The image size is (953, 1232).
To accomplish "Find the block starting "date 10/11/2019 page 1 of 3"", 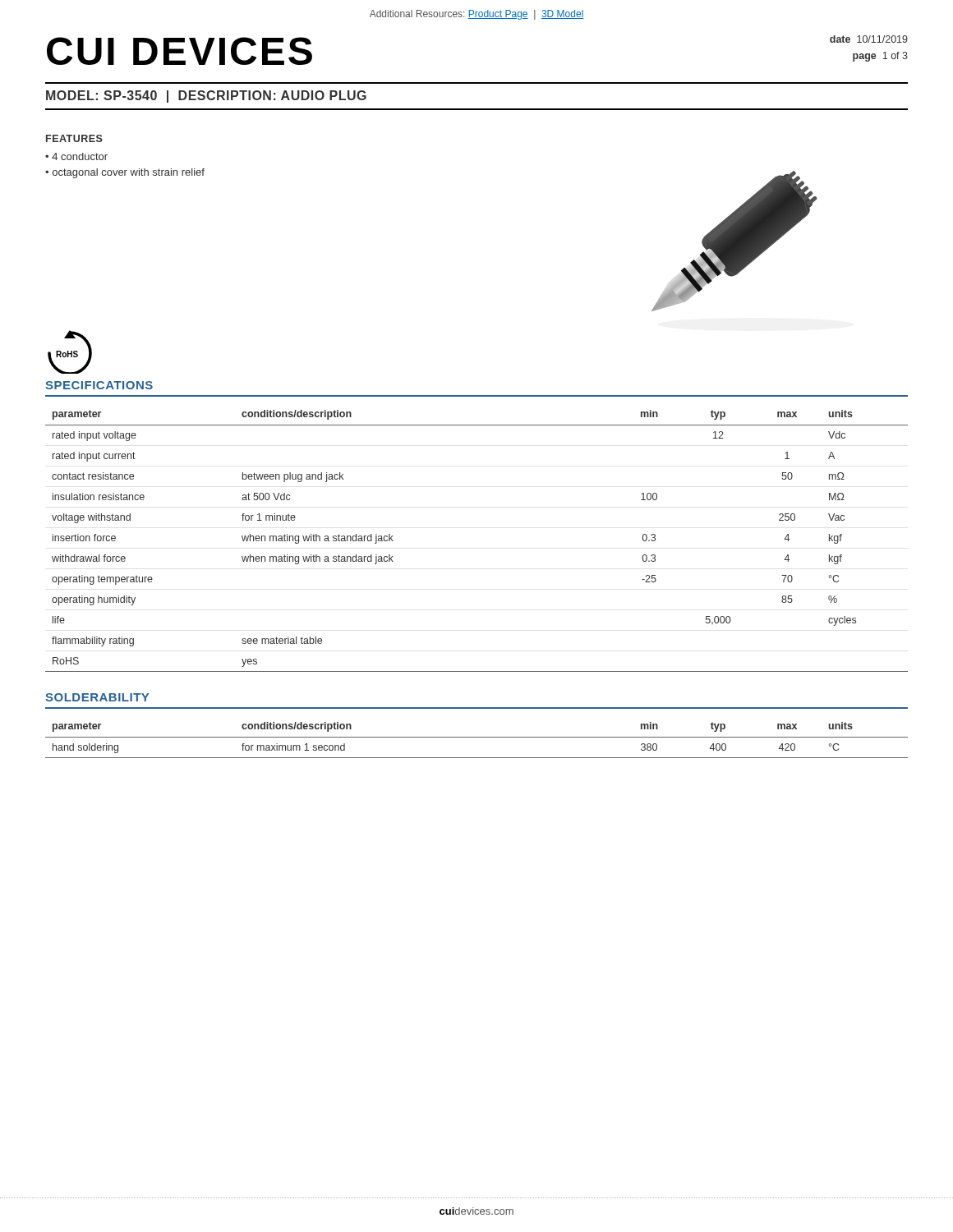I will (869, 48).
